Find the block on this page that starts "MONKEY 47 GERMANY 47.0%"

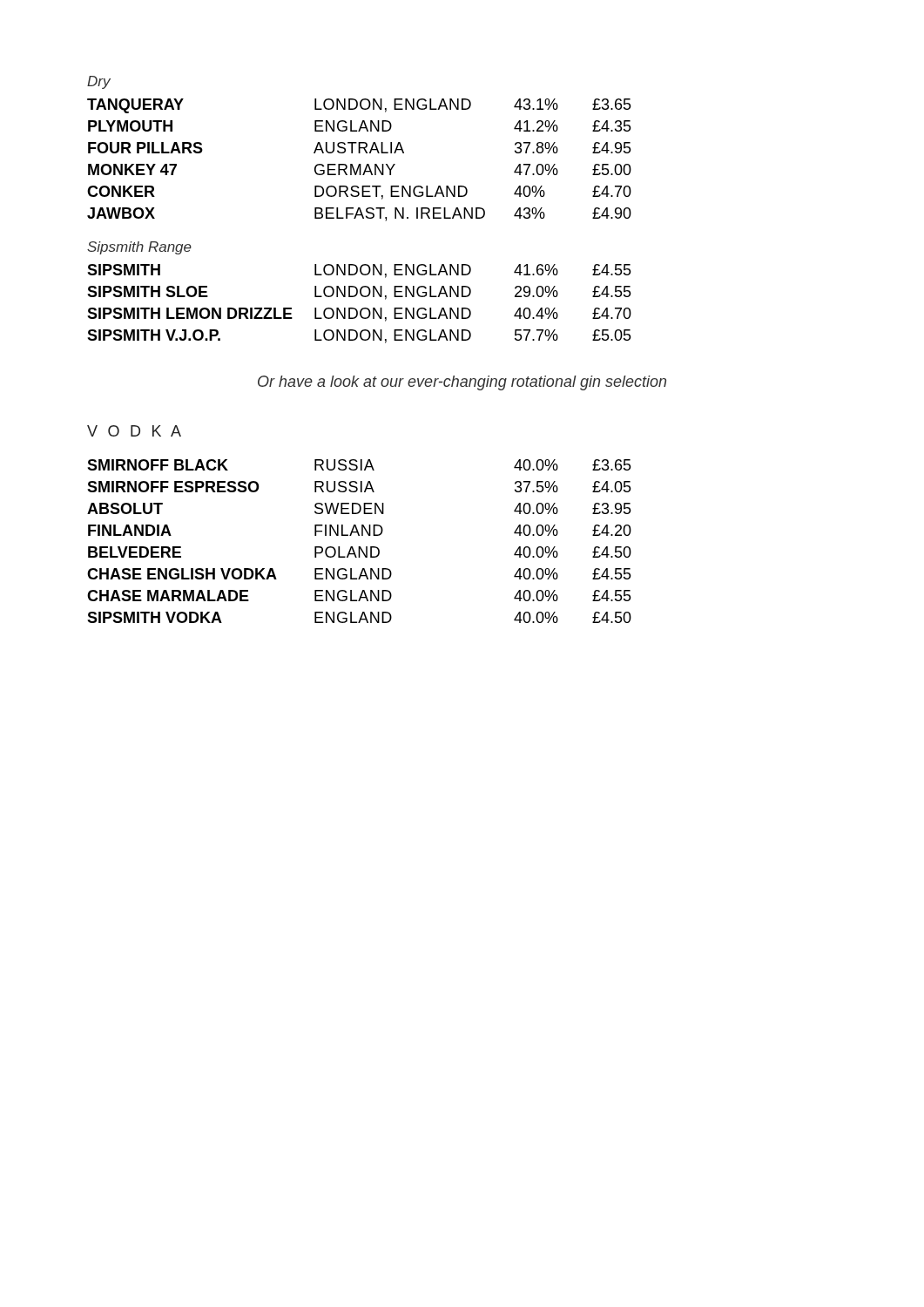point(359,170)
